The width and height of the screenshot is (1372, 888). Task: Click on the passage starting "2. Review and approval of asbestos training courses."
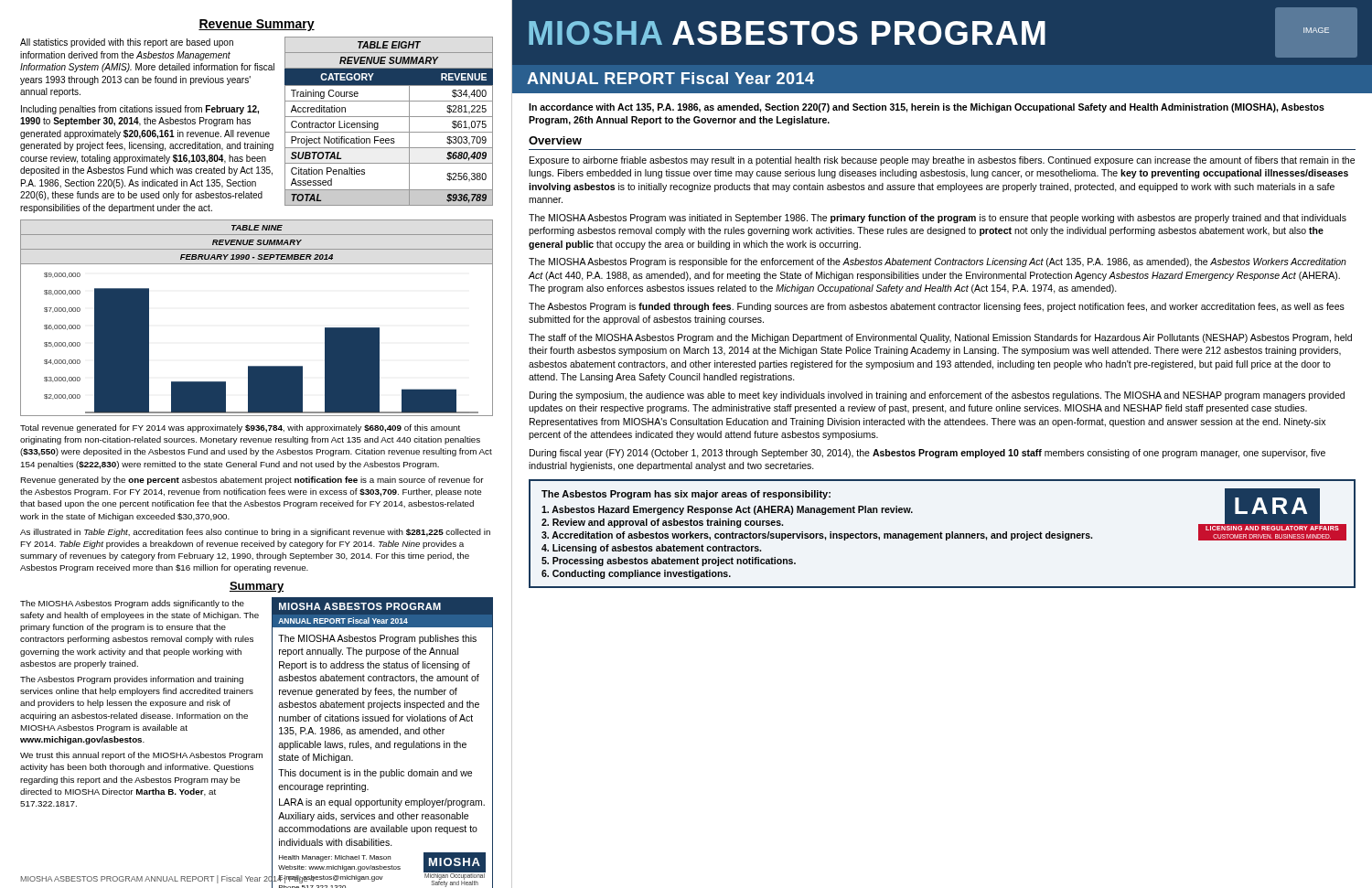[x=663, y=522]
